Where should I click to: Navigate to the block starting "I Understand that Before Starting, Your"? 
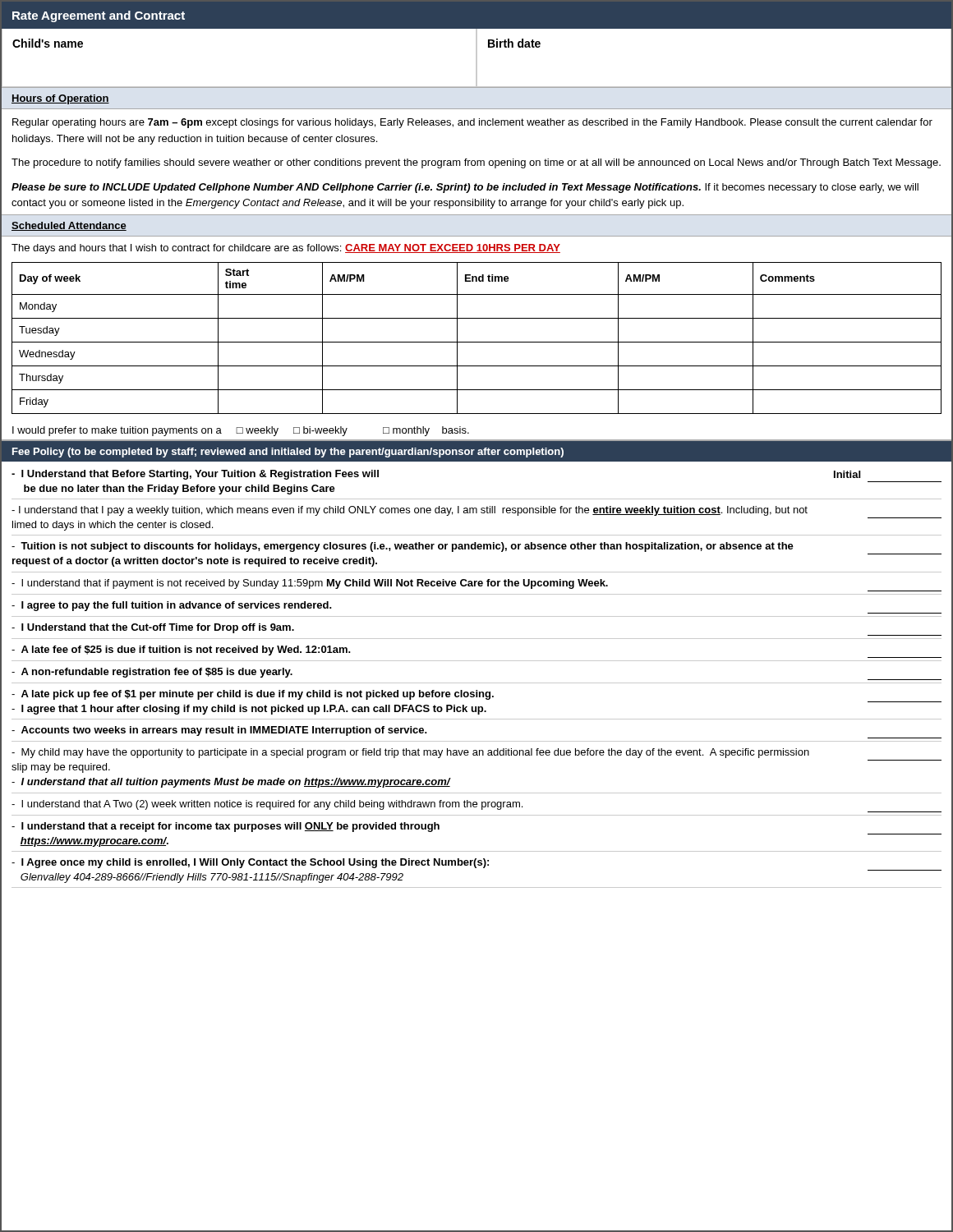coord(202,474)
